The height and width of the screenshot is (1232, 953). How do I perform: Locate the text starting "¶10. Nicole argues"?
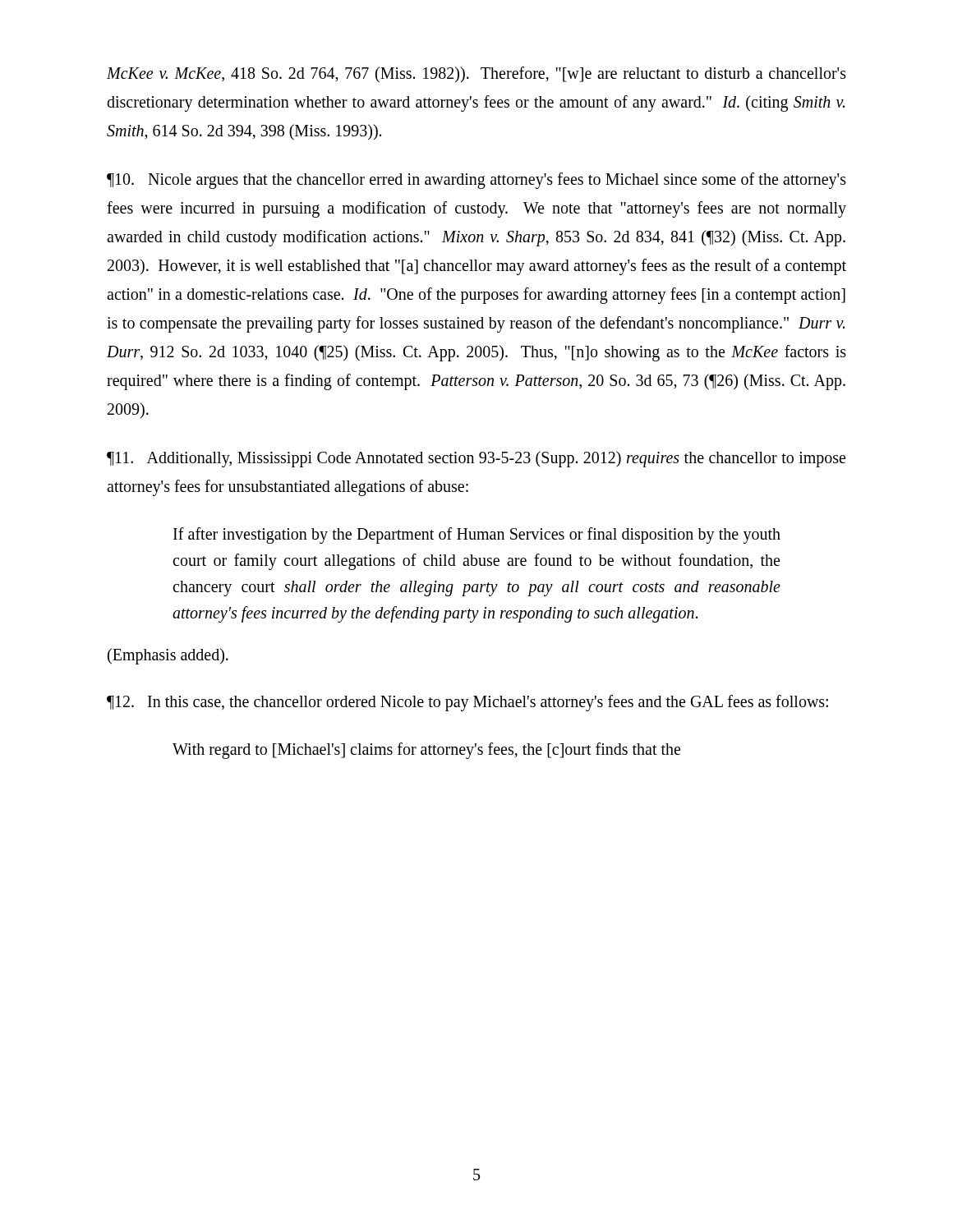(476, 294)
